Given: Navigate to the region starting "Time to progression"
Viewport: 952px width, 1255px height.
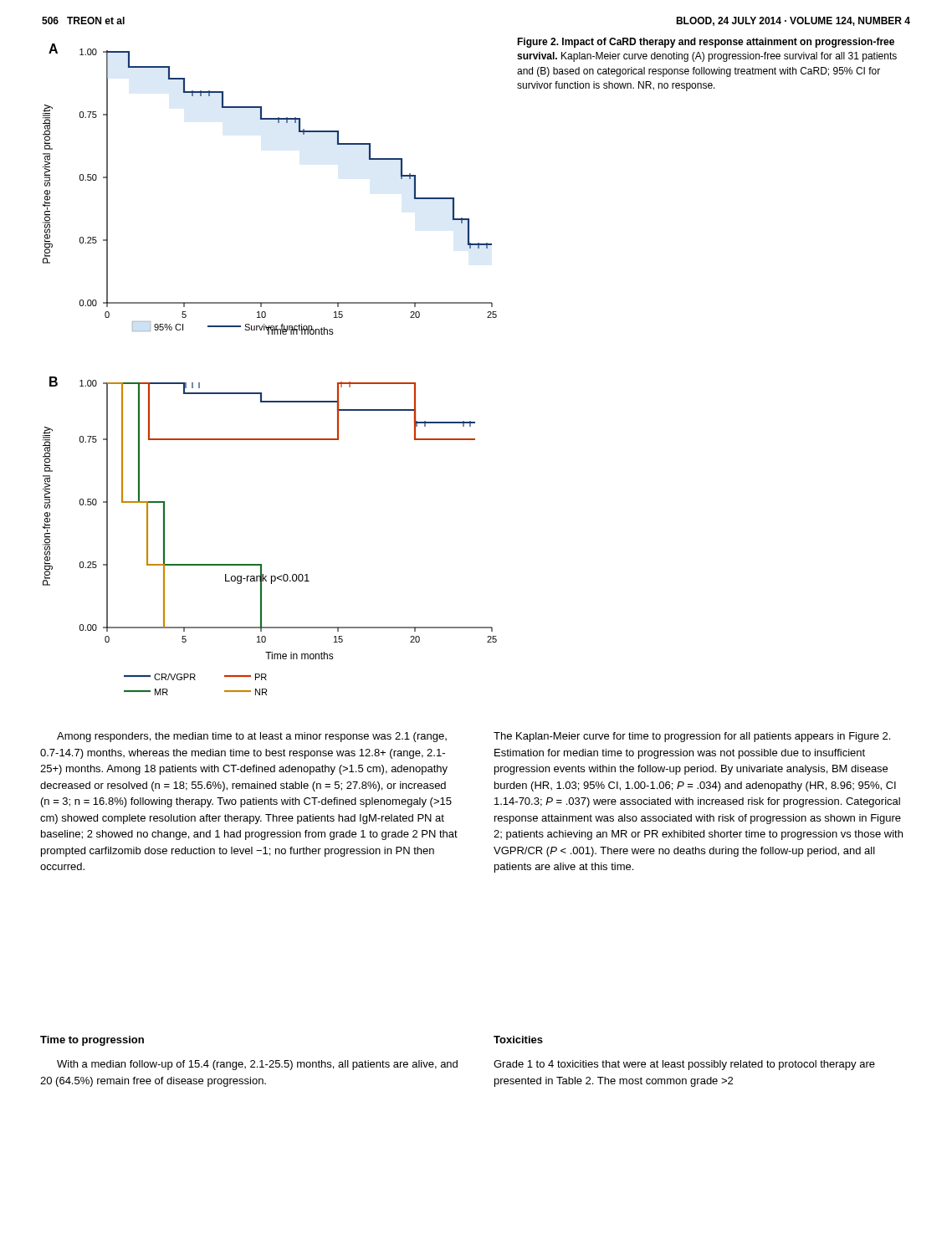Looking at the screenshot, I should [x=92, y=1040].
